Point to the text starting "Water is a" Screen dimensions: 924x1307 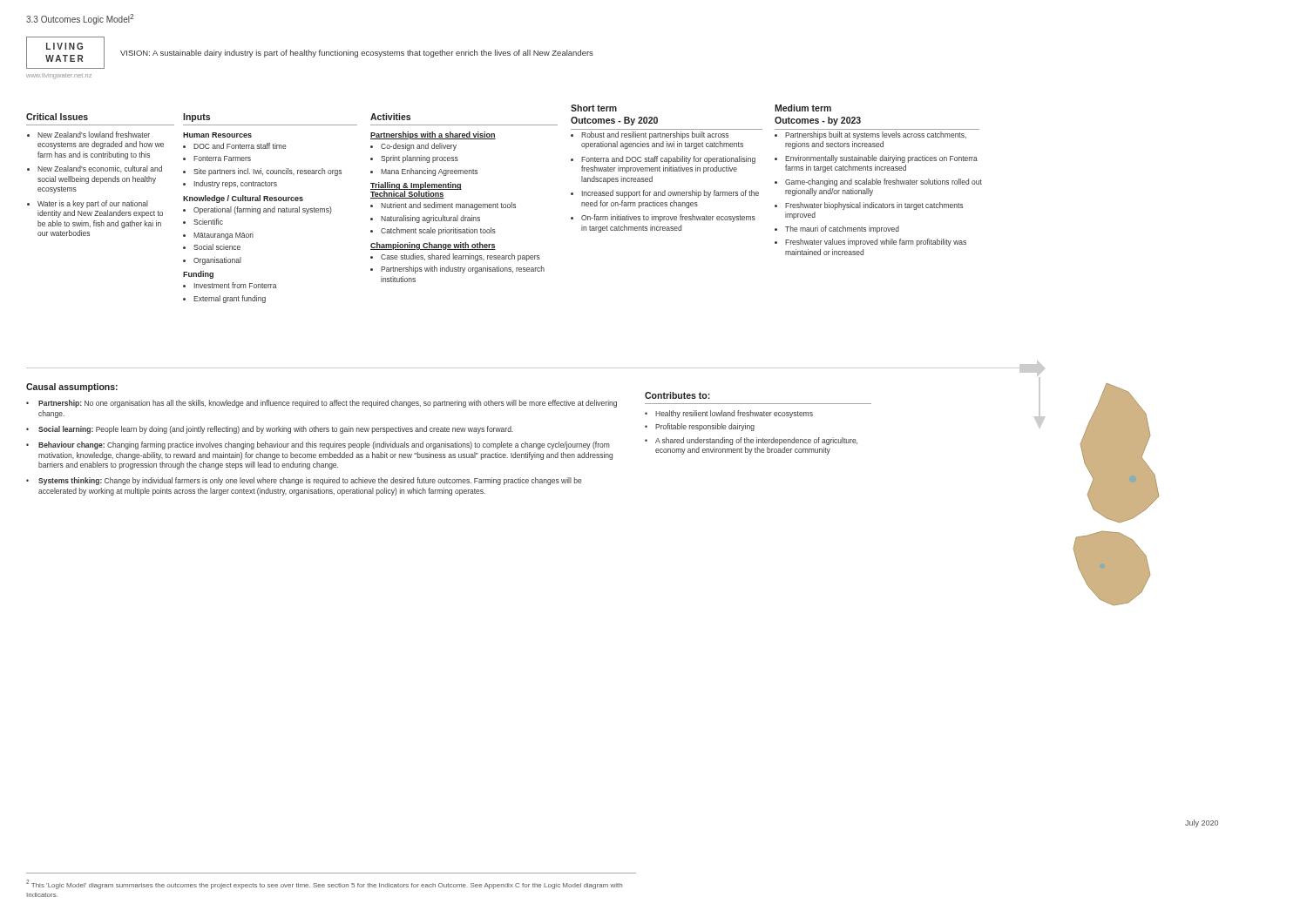point(101,219)
